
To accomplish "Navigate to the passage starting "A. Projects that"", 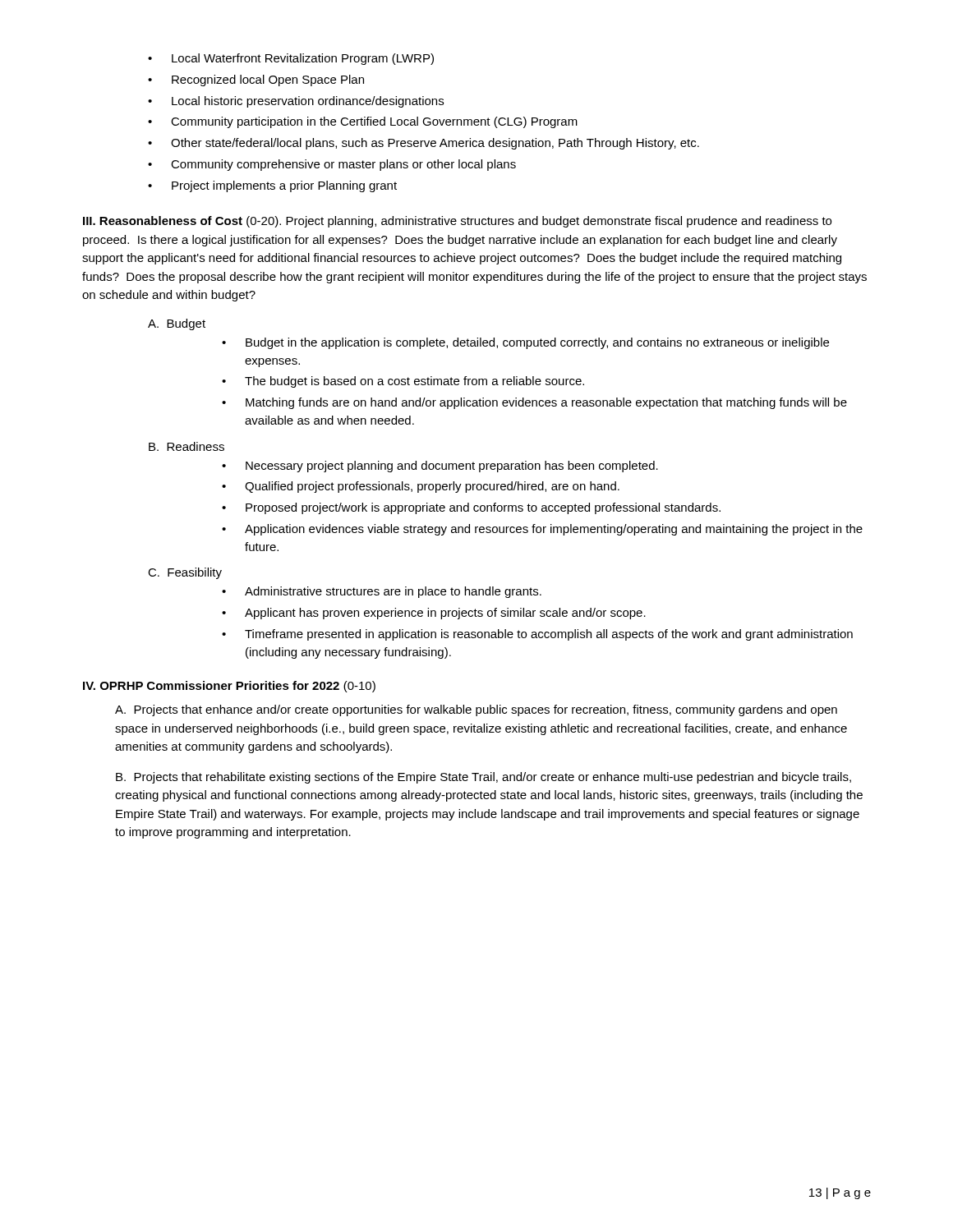I will 481,728.
